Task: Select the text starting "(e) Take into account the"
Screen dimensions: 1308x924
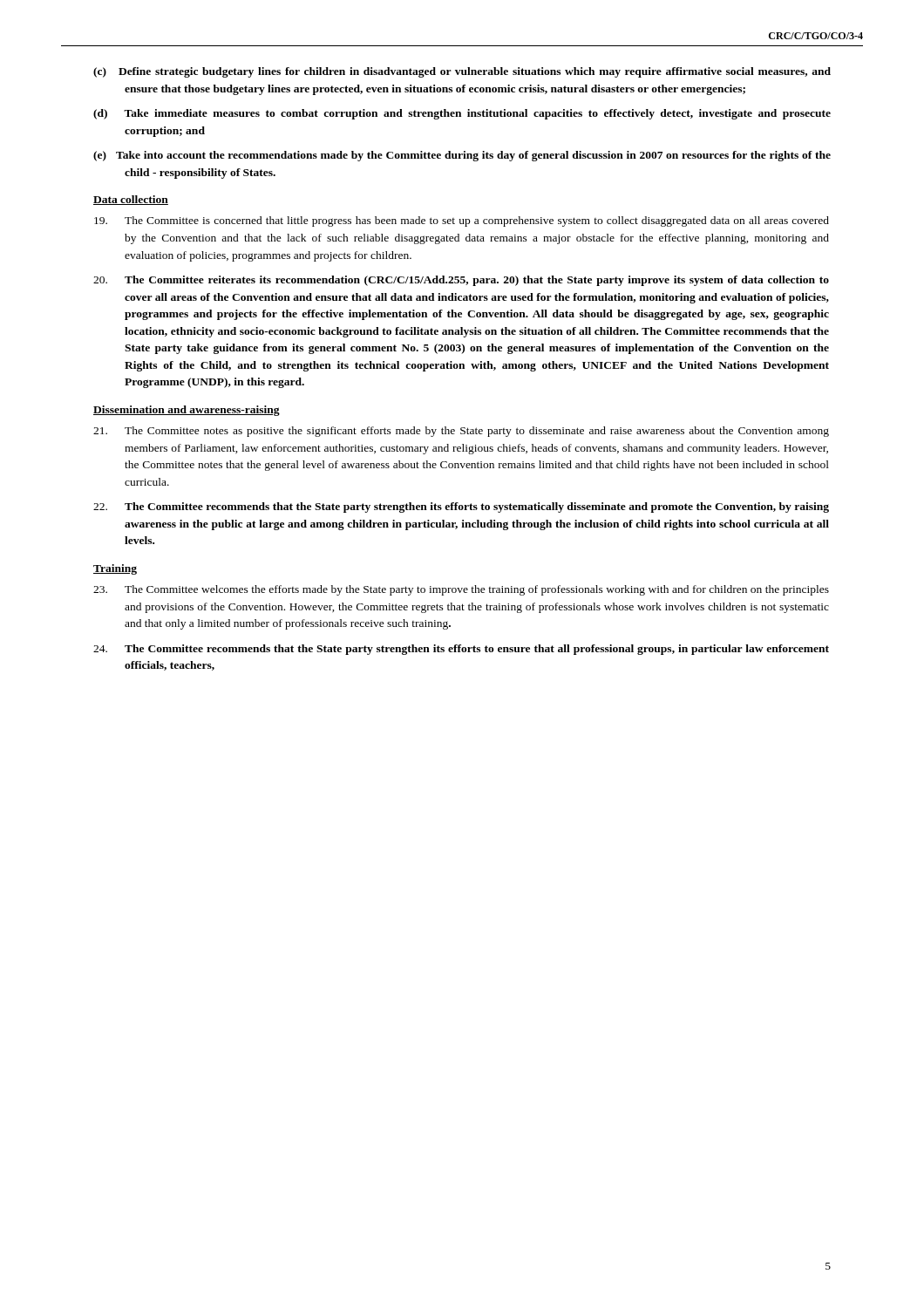Action: (x=462, y=164)
